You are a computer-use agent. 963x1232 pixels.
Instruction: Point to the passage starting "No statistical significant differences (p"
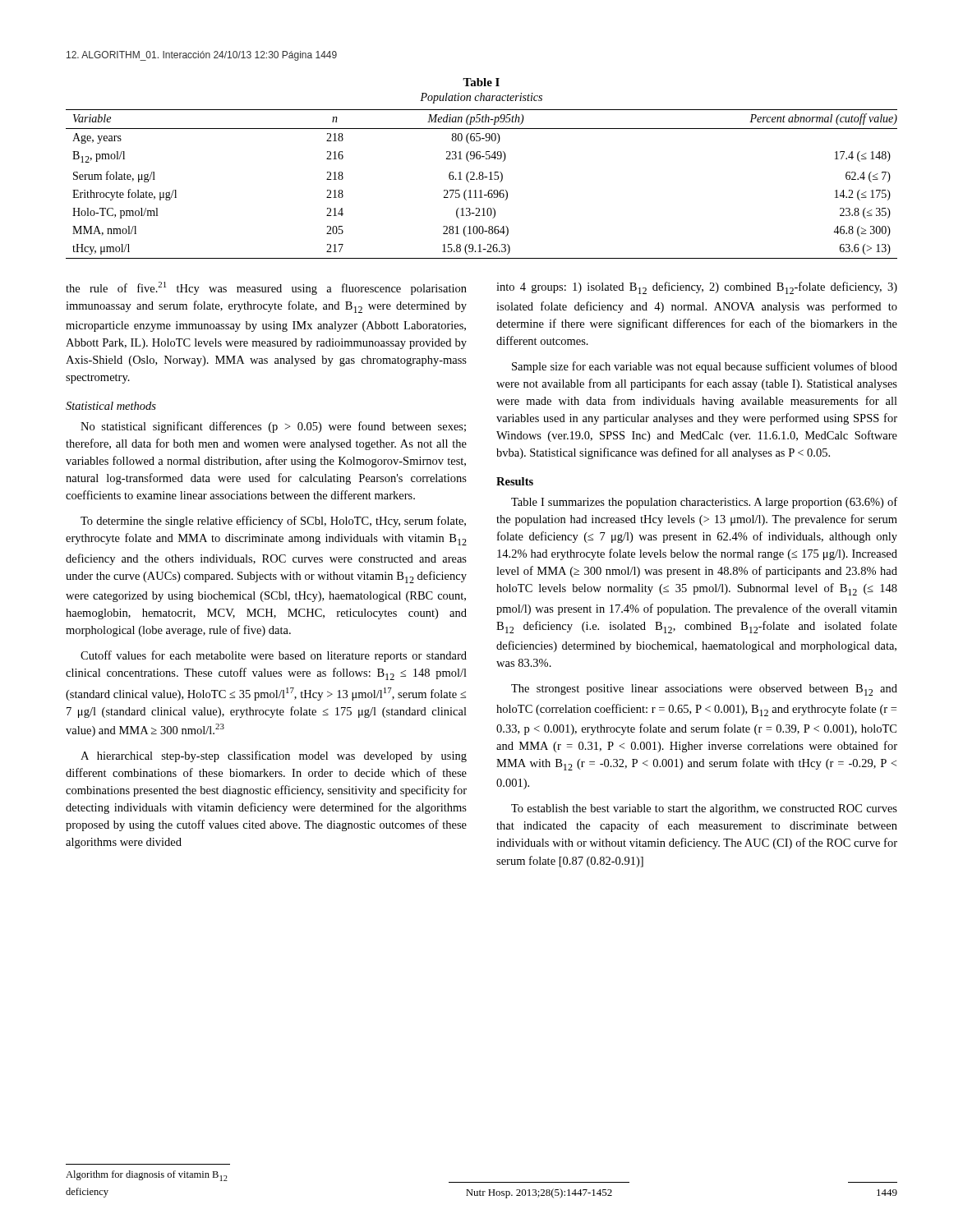[x=266, y=461]
